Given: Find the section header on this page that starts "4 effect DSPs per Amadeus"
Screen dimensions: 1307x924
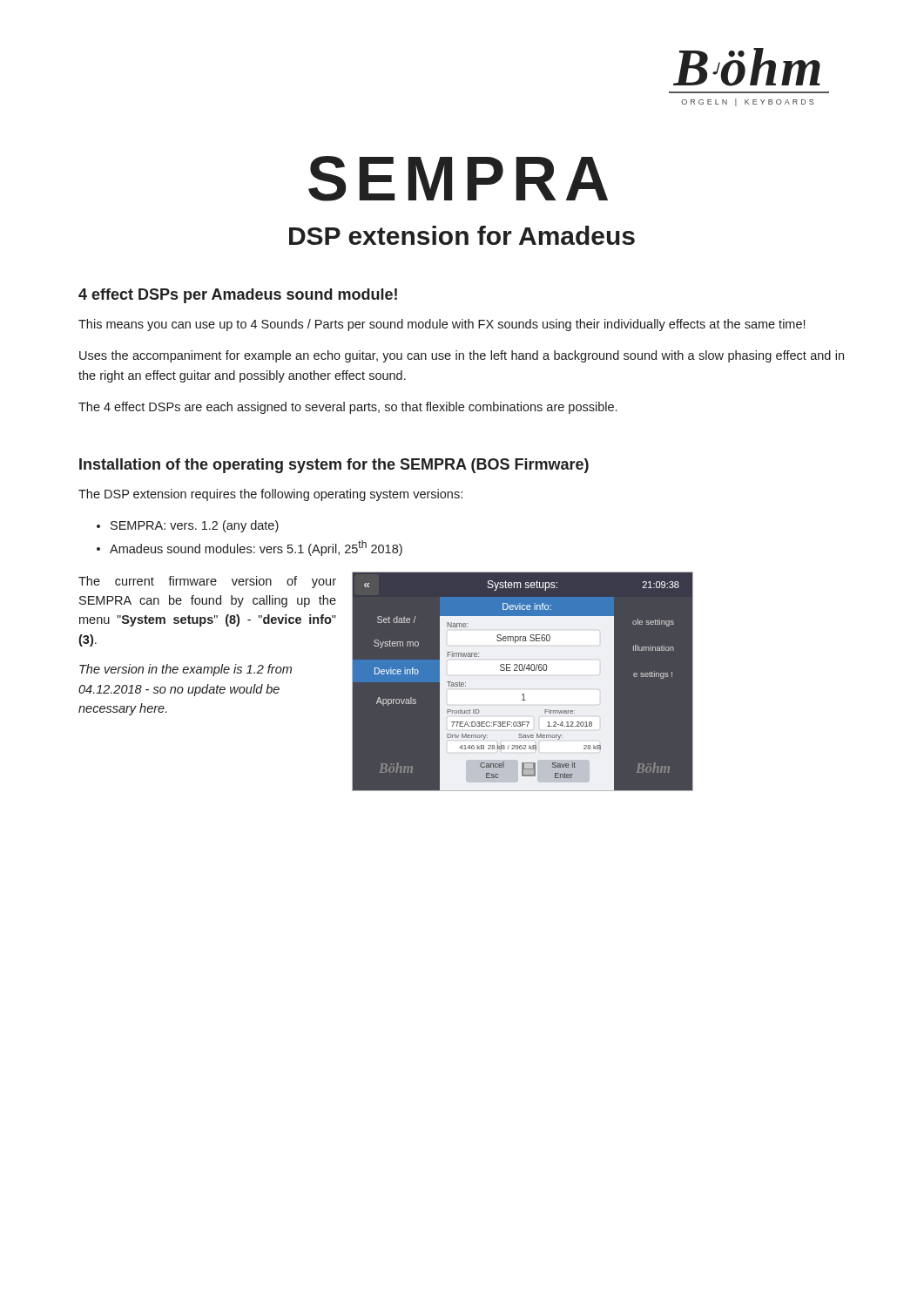Looking at the screenshot, I should point(238,295).
